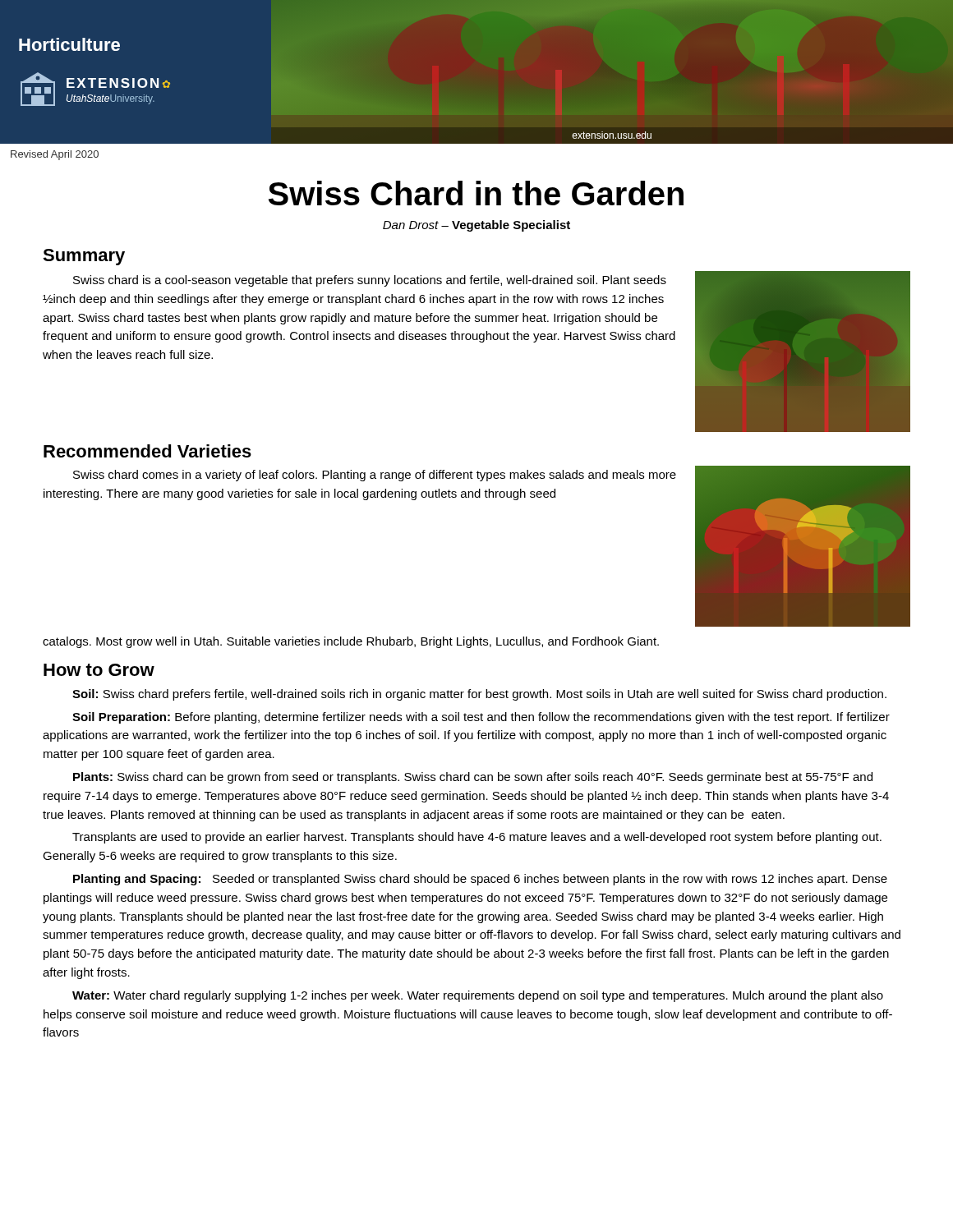Select the region starting "Swiss chard comes in a"
This screenshot has height=1232, width=953.
pyautogui.click(x=359, y=484)
